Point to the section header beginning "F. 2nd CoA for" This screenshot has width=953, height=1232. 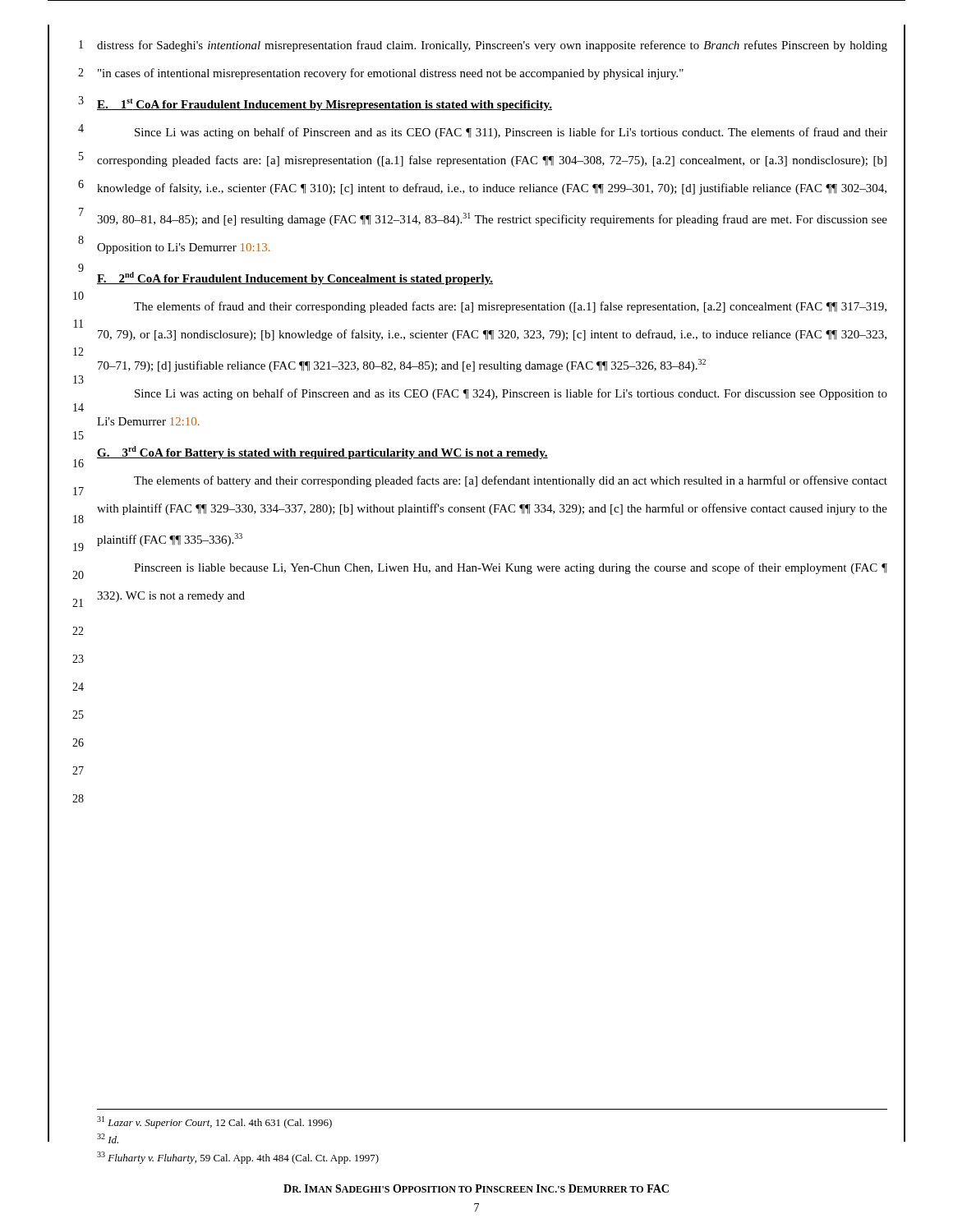295,278
